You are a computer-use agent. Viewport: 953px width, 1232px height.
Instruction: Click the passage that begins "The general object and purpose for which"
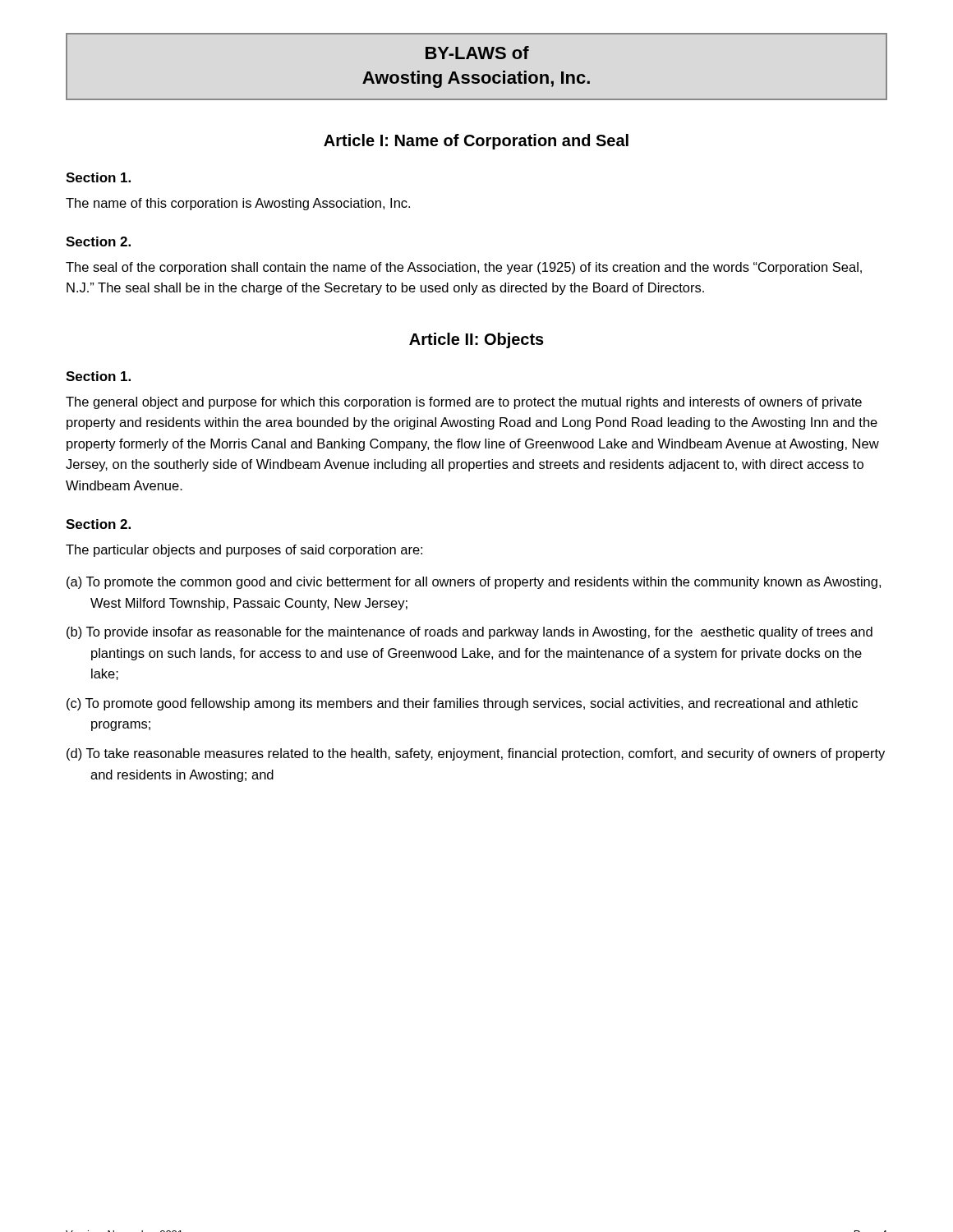[x=472, y=443]
